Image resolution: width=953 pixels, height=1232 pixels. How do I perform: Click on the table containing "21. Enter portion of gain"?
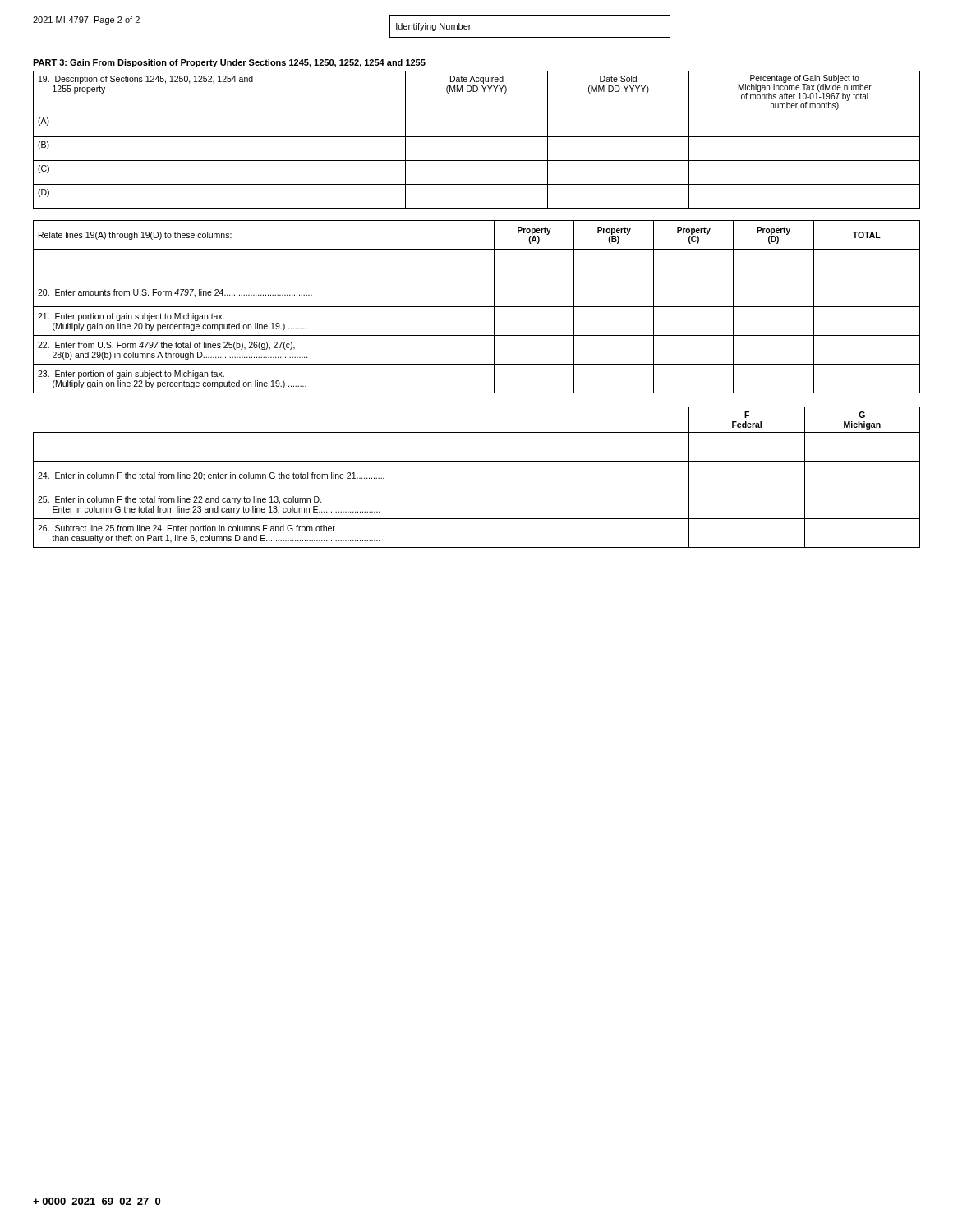pos(476,307)
